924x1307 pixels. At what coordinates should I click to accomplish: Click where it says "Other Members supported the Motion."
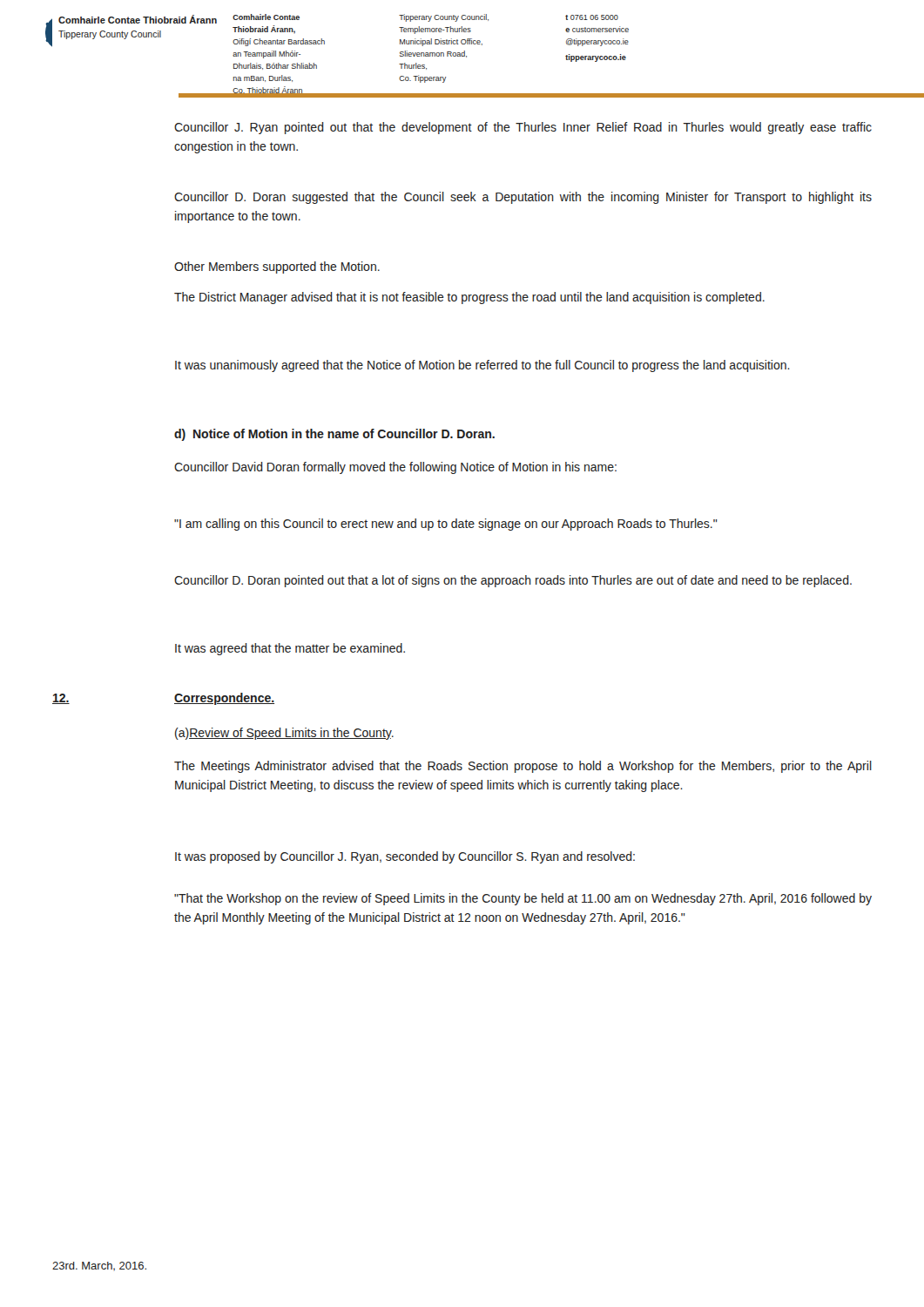tap(277, 267)
